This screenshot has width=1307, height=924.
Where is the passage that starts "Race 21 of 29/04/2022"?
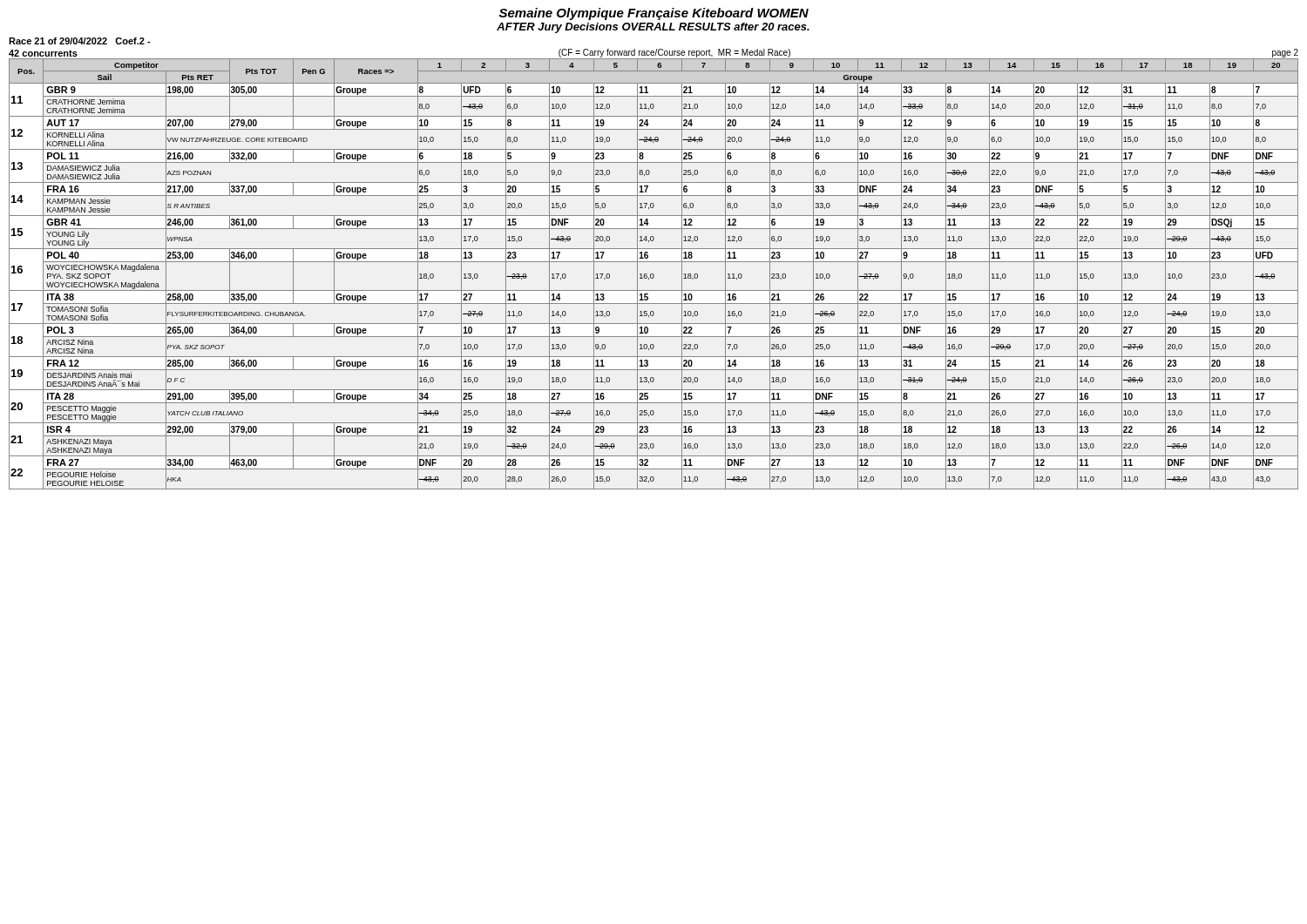[x=80, y=41]
